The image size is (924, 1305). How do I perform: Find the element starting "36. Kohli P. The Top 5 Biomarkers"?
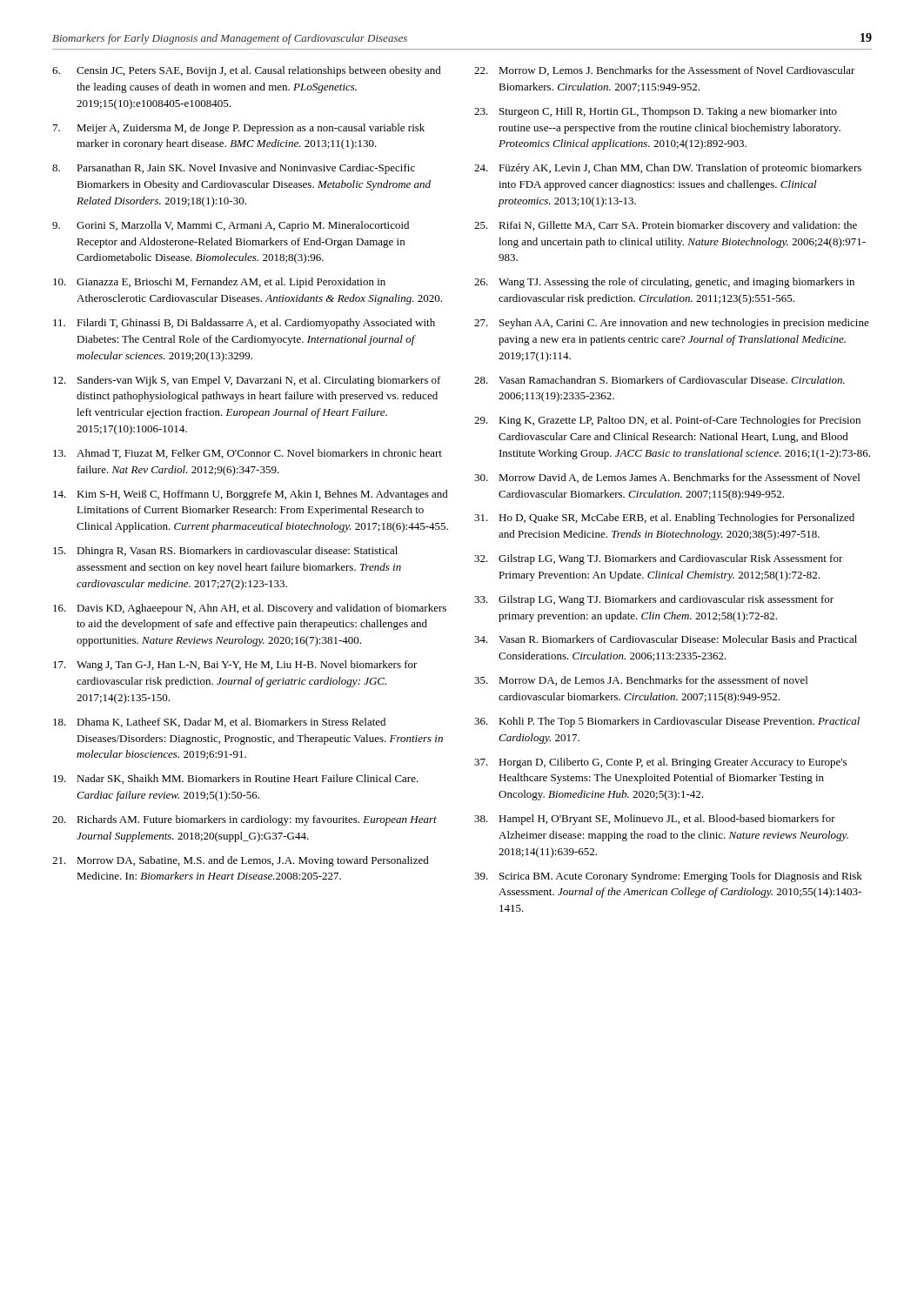673,730
